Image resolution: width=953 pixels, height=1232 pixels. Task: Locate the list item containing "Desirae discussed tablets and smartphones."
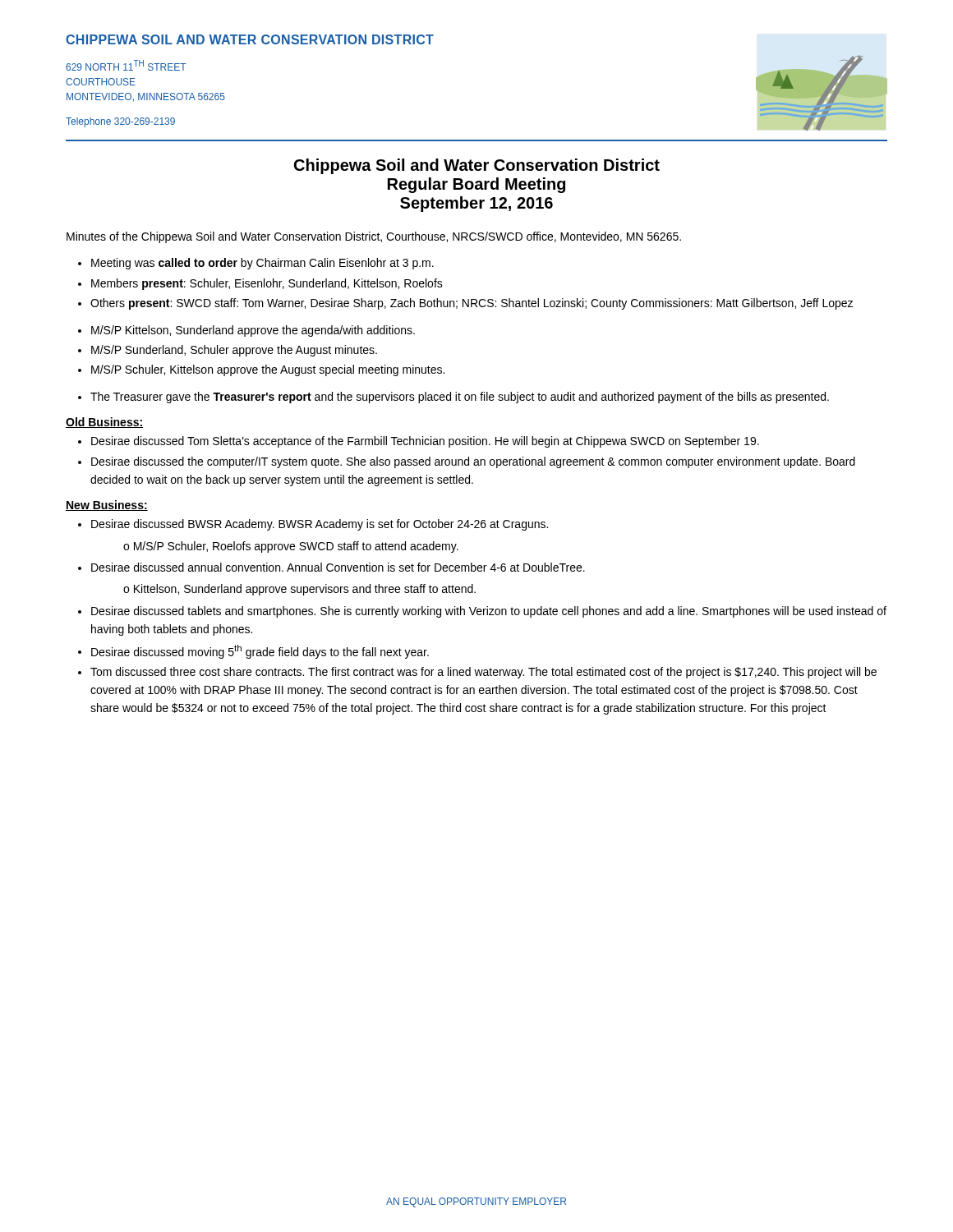click(x=488, y=620)
